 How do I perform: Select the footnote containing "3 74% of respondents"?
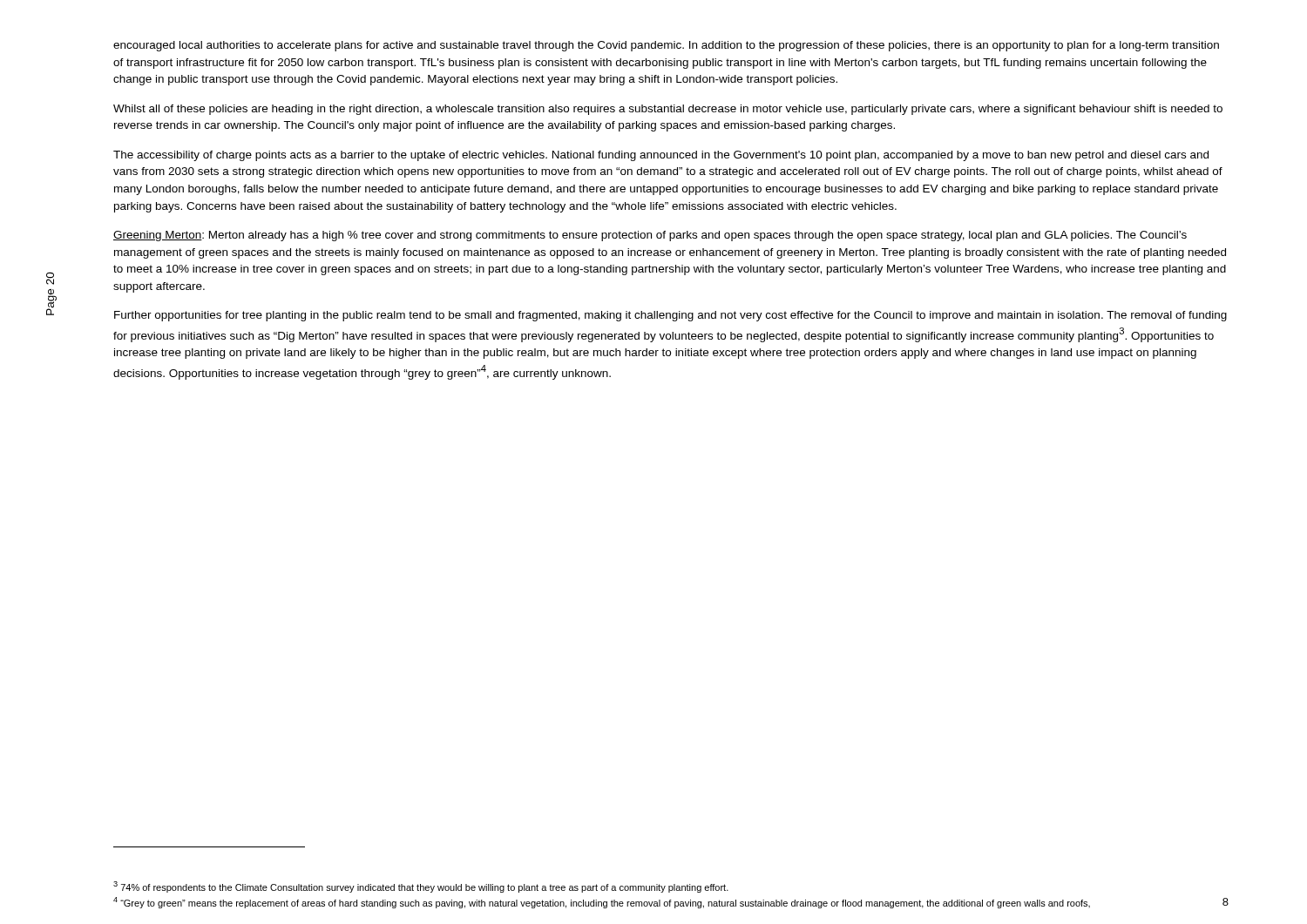[671, 894]
